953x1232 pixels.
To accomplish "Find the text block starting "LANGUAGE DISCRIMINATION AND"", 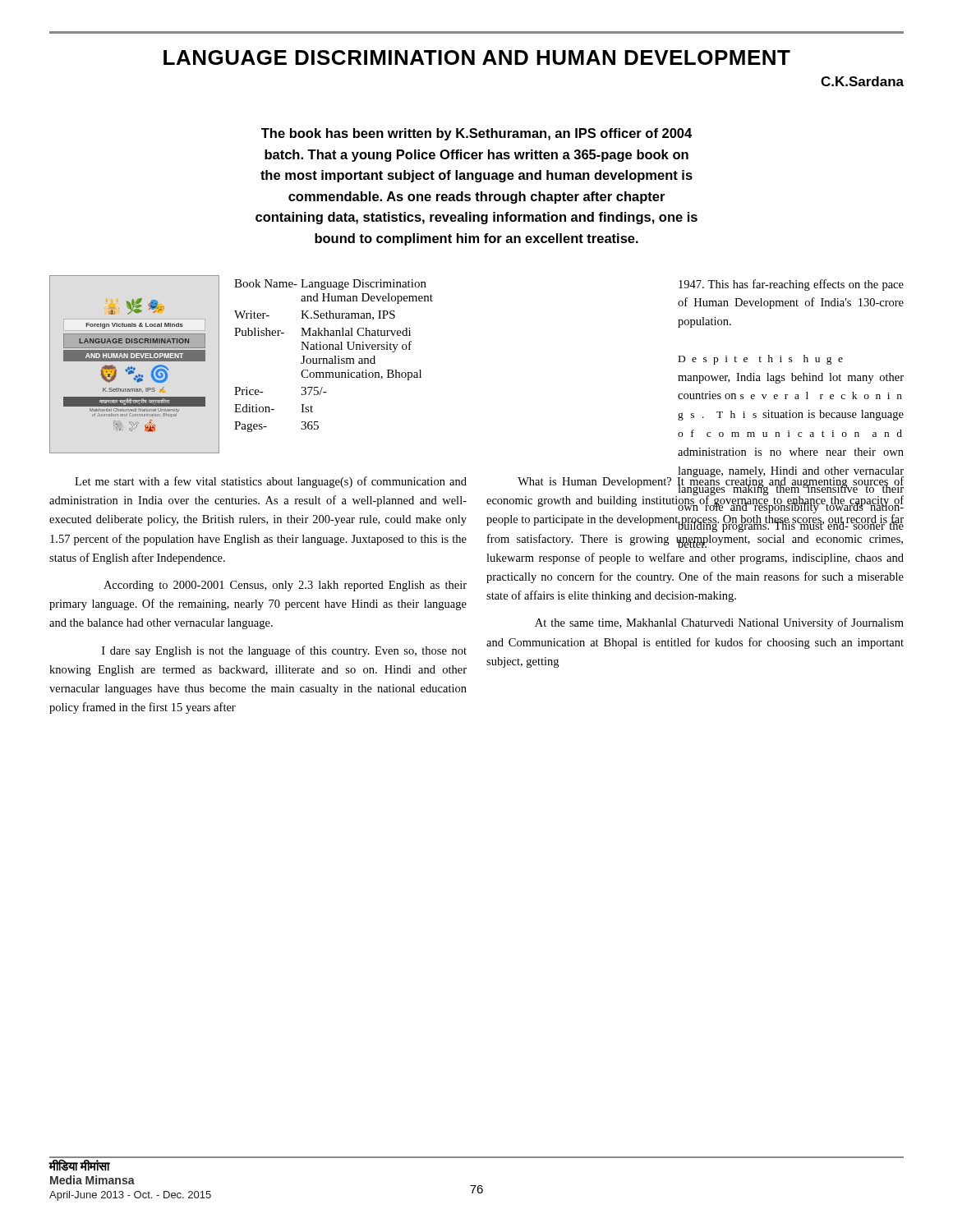I will point(476,58).
